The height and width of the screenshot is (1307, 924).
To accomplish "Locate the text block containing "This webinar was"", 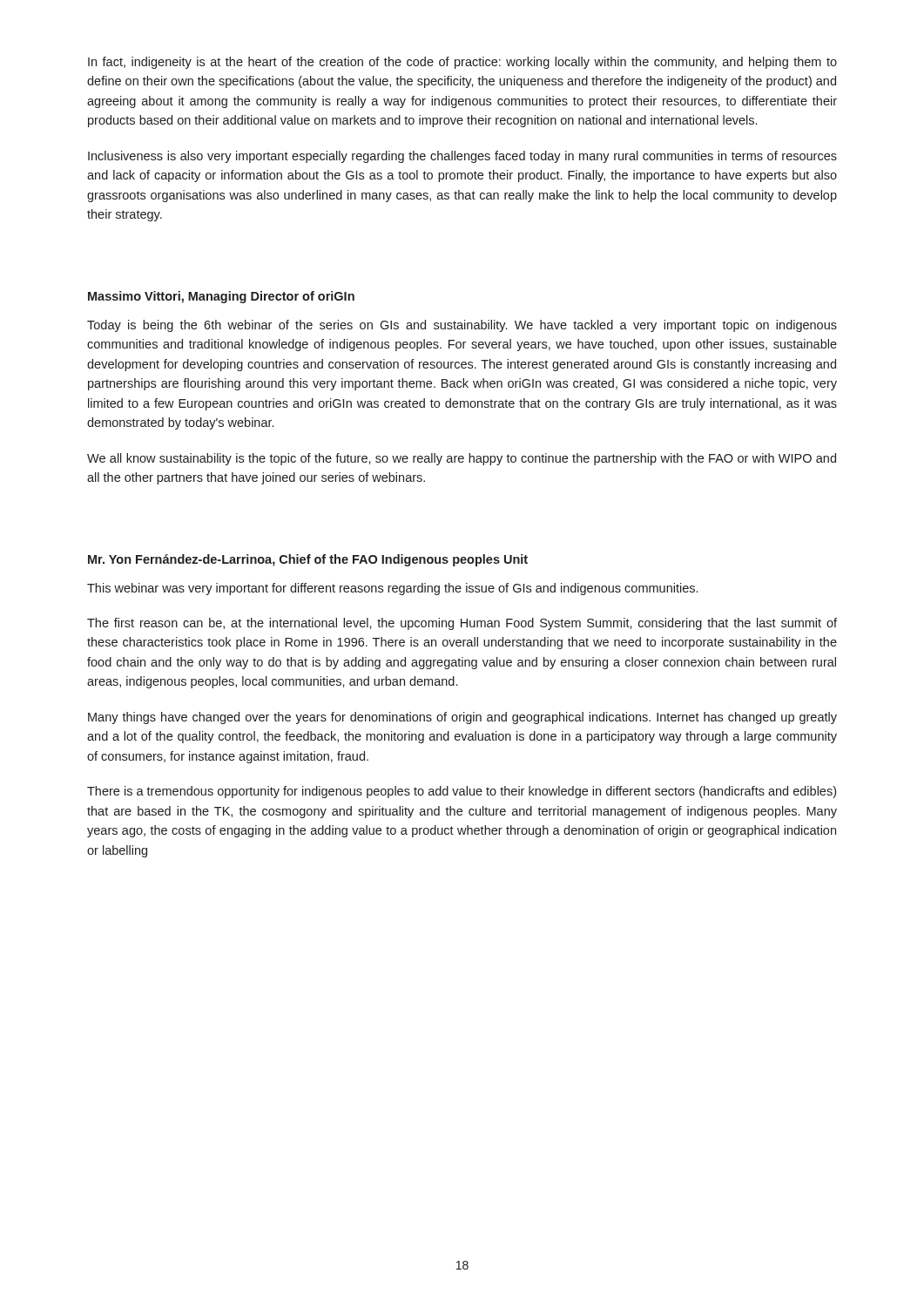I will coord(393,588).
